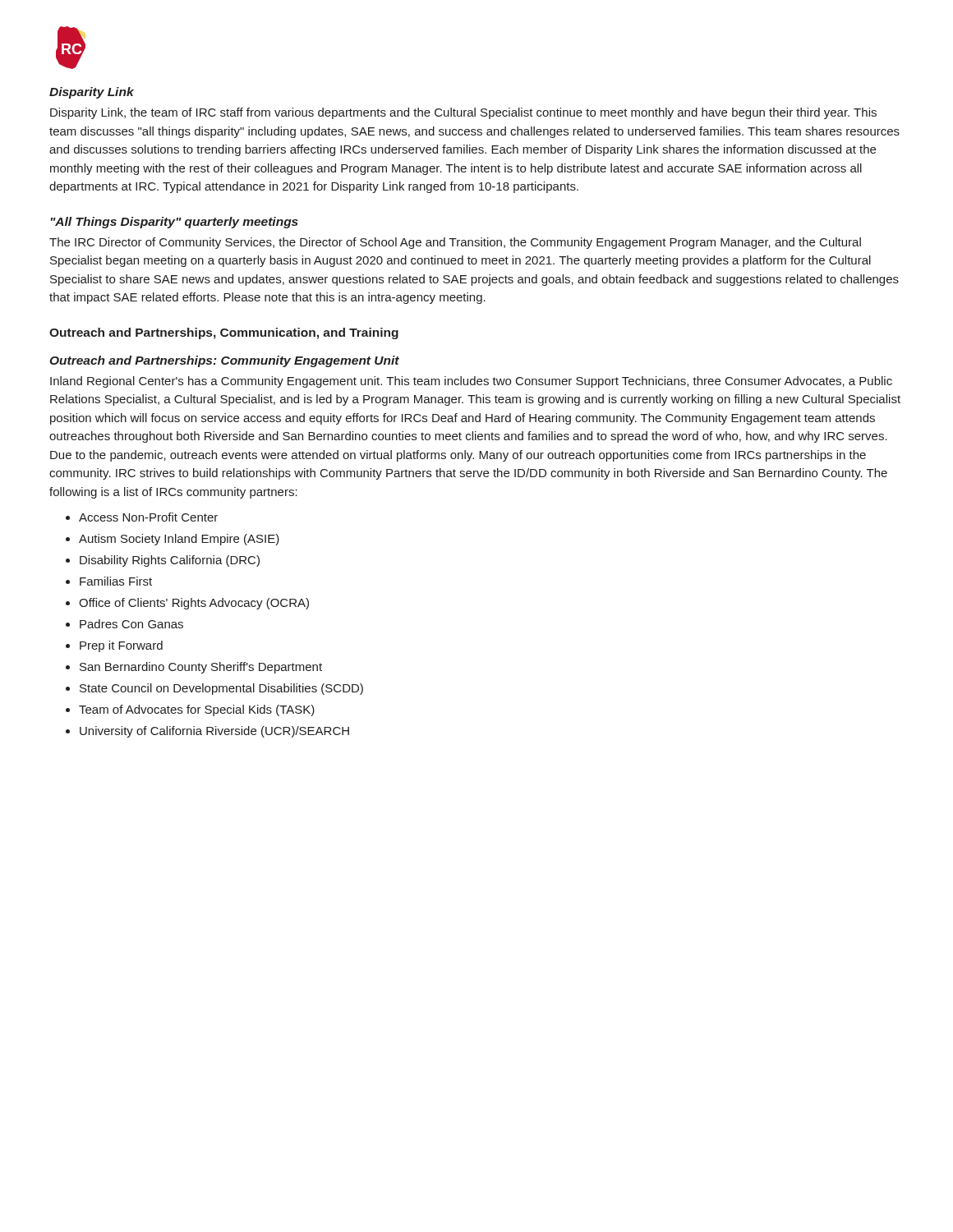The width and height of the screenshot is (953, 1232).
Task: Locate the logo
Action: pyautogui.click(x=476, y=50)
